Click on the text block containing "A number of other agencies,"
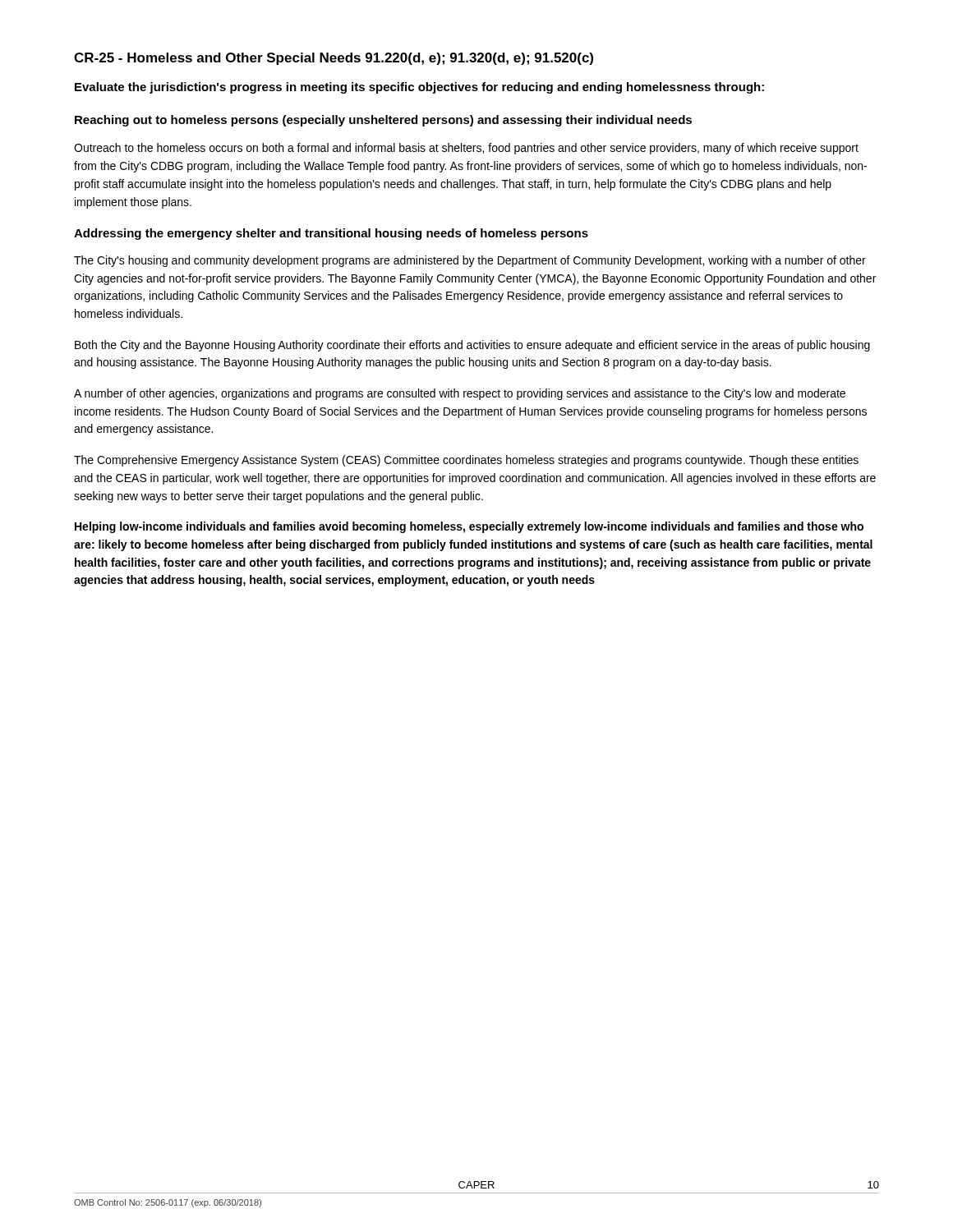Screen dimensions: 1232x953 (471, 411)
